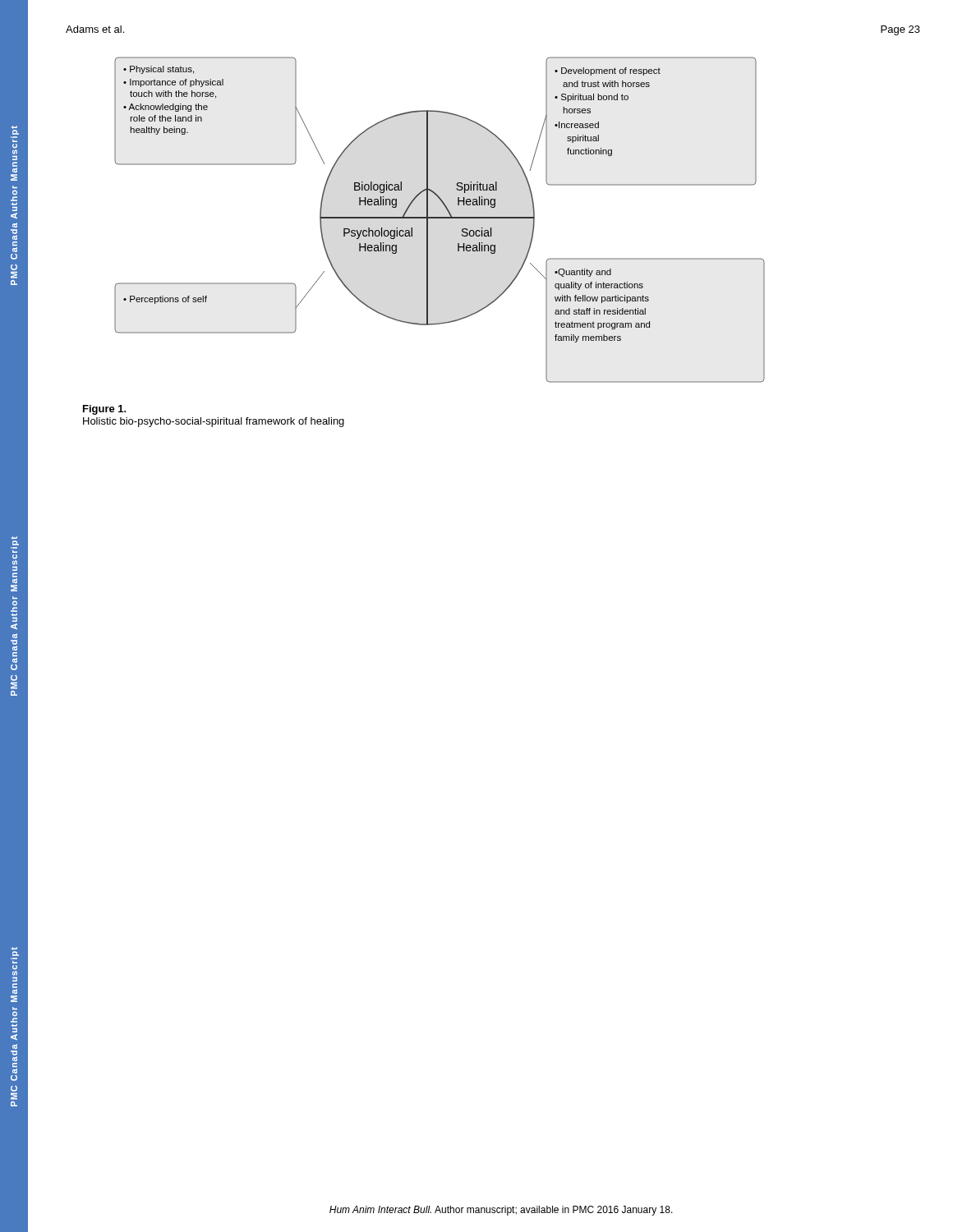The width and height of the screenshot is (953, 1232).
Task: Find "Figure 1. Holistic bio-psycho-social-spiritual framework of healing" on this page
Action: (105, 410)
